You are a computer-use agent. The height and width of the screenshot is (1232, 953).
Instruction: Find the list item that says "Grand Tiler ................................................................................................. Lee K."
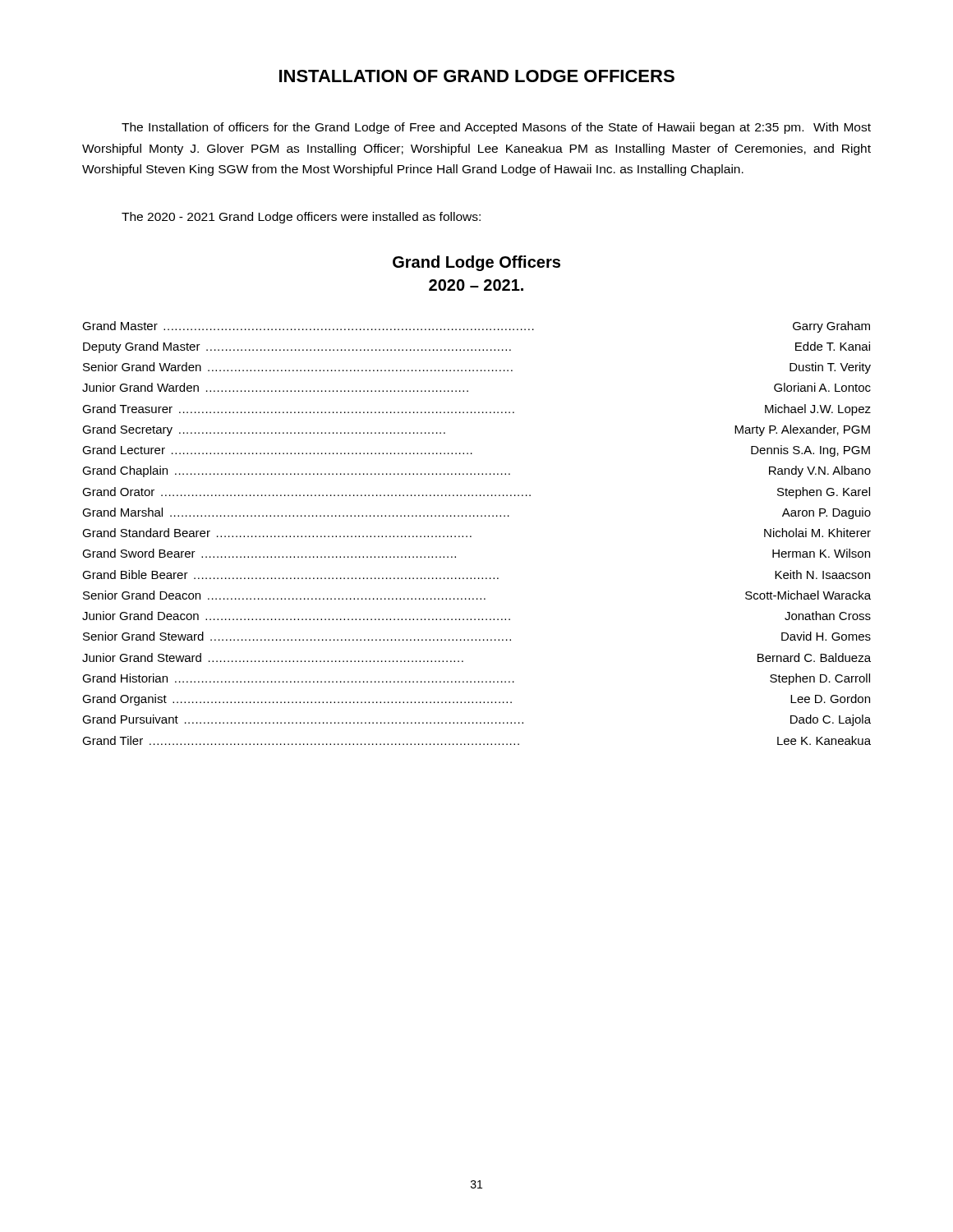point(476,740)
